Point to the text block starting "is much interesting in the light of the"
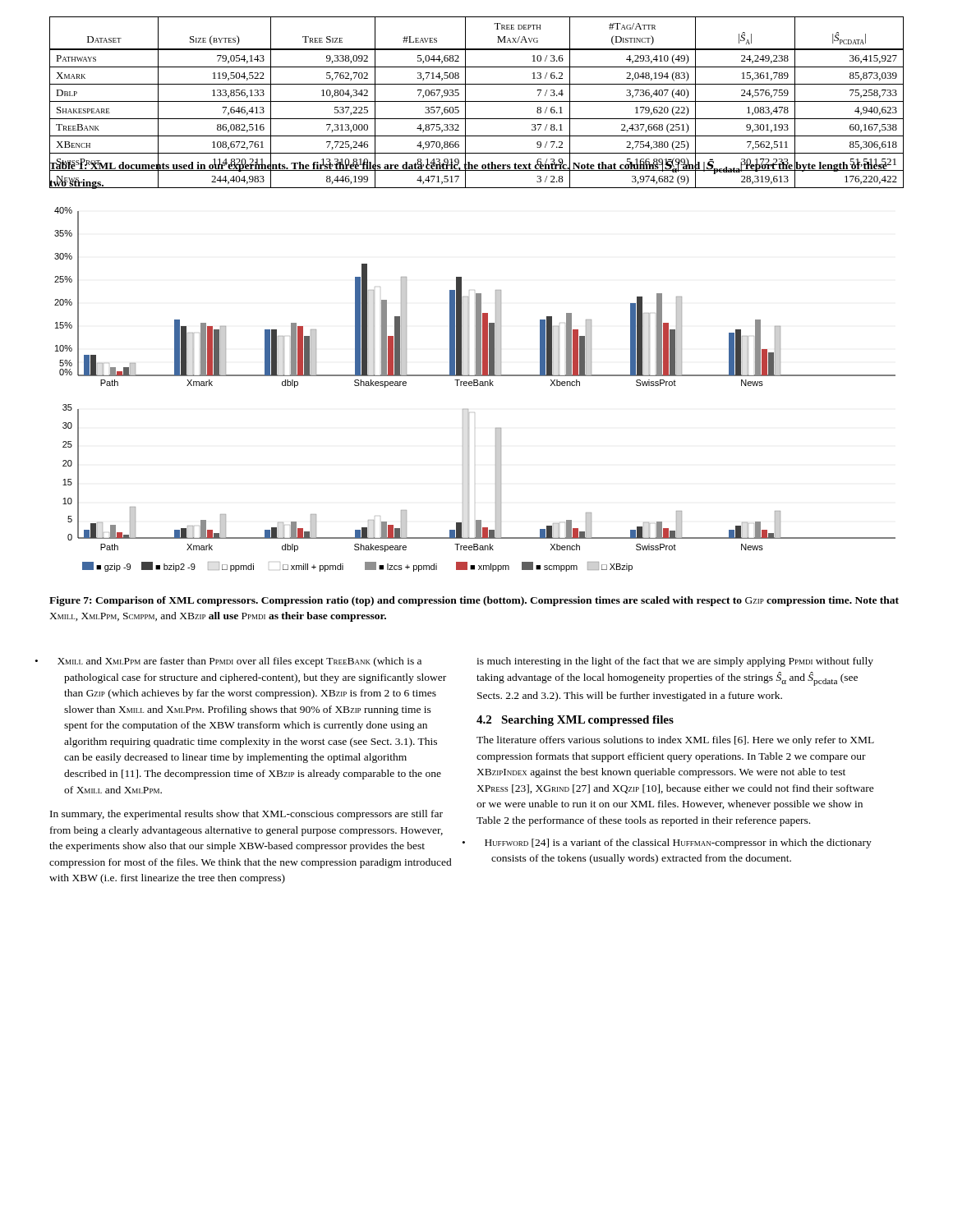The image size is (953, 1232). (x=678, y=678)
